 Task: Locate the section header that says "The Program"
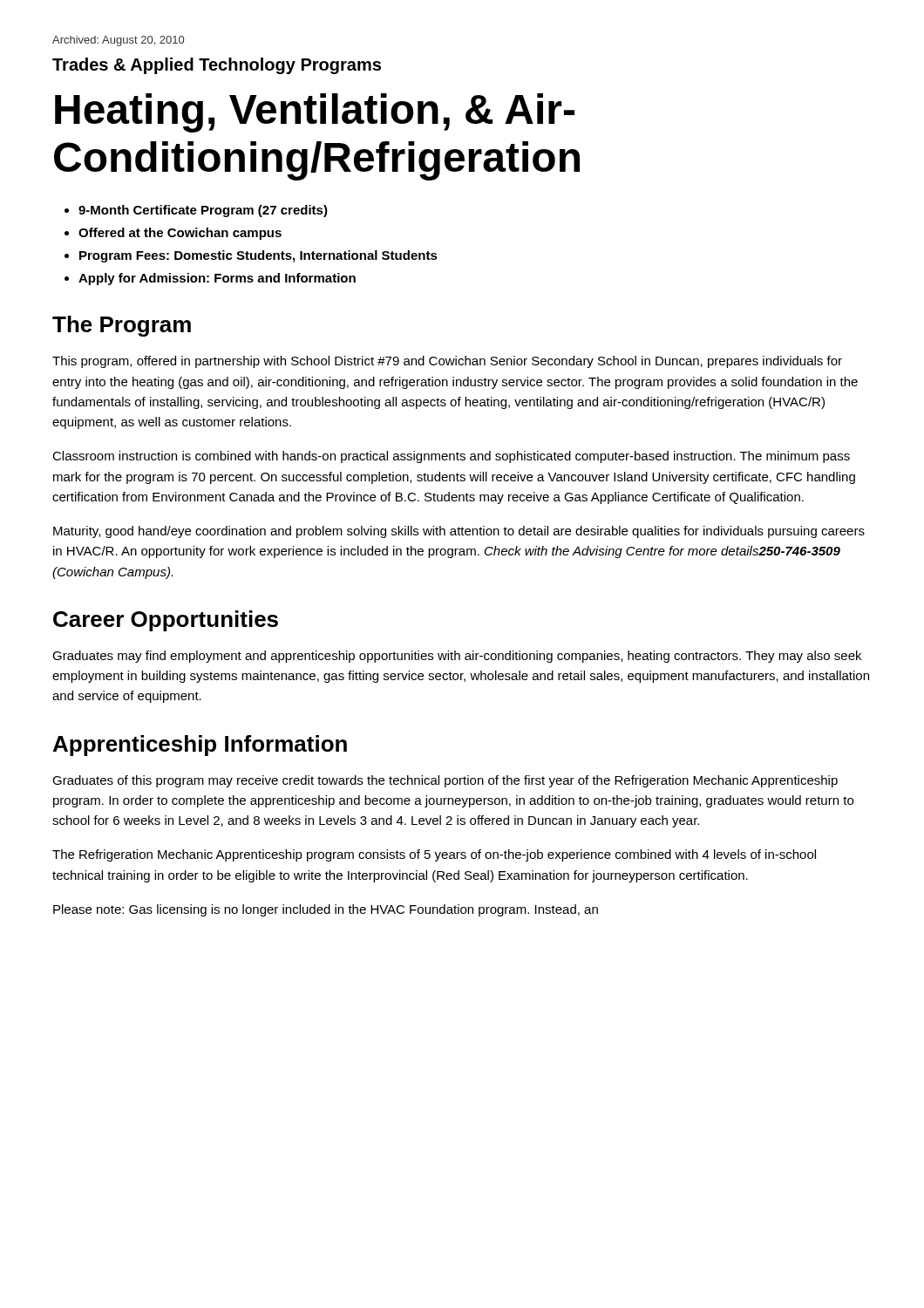(122, 325)
